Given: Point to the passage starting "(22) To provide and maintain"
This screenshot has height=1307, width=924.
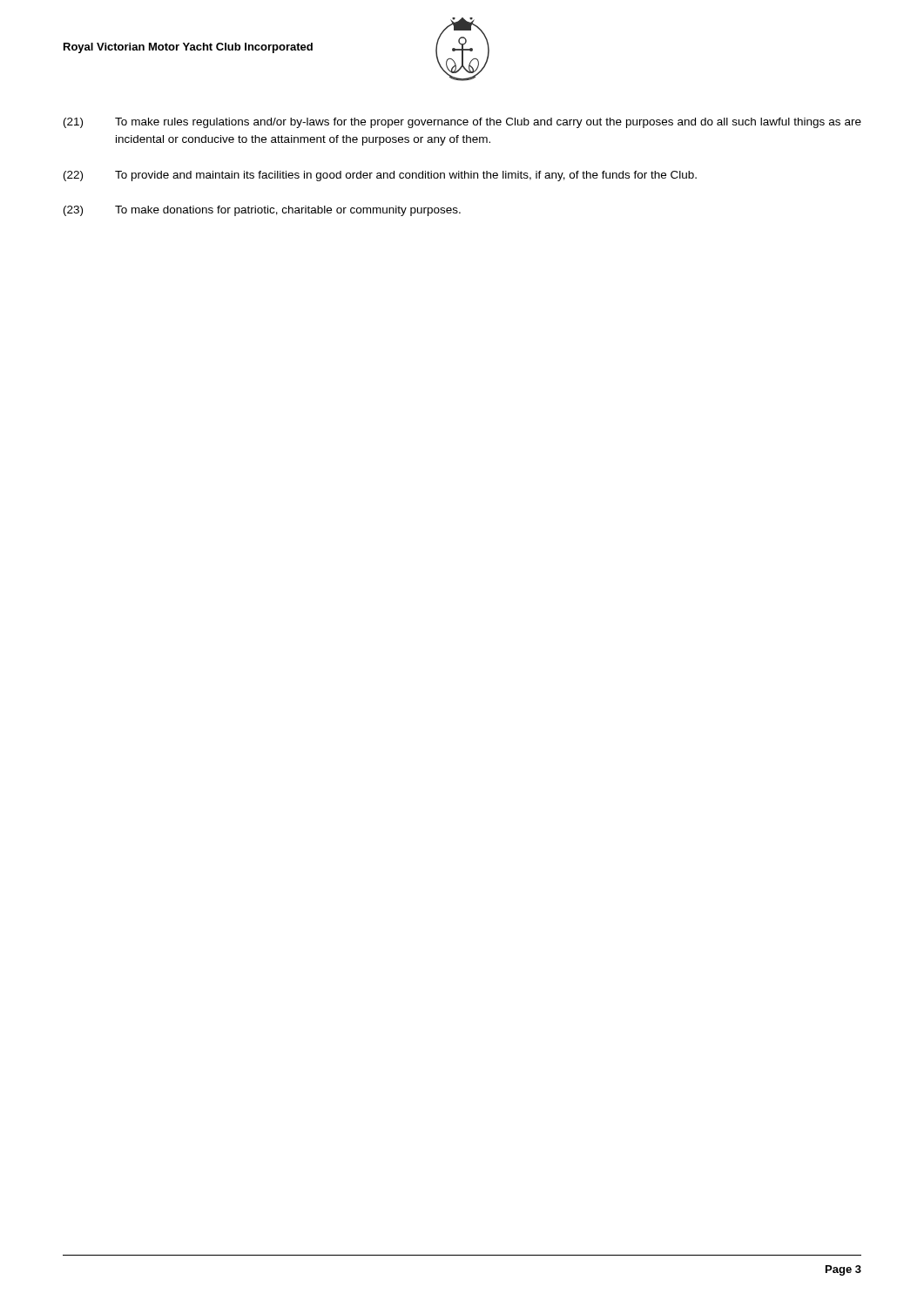Looking at the screenshot, I should point(462,175).
